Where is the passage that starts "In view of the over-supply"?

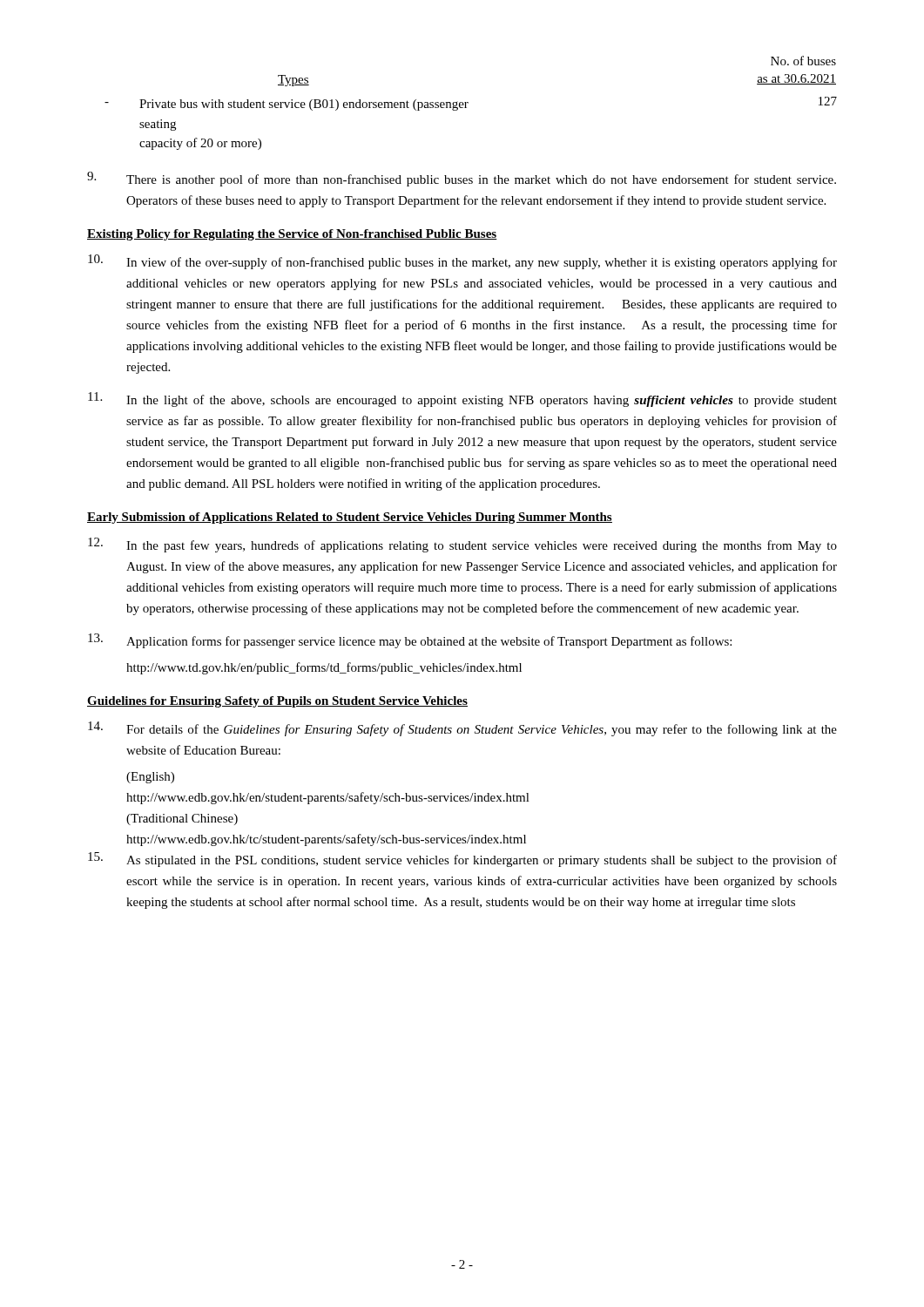click(x=462, y=314)
